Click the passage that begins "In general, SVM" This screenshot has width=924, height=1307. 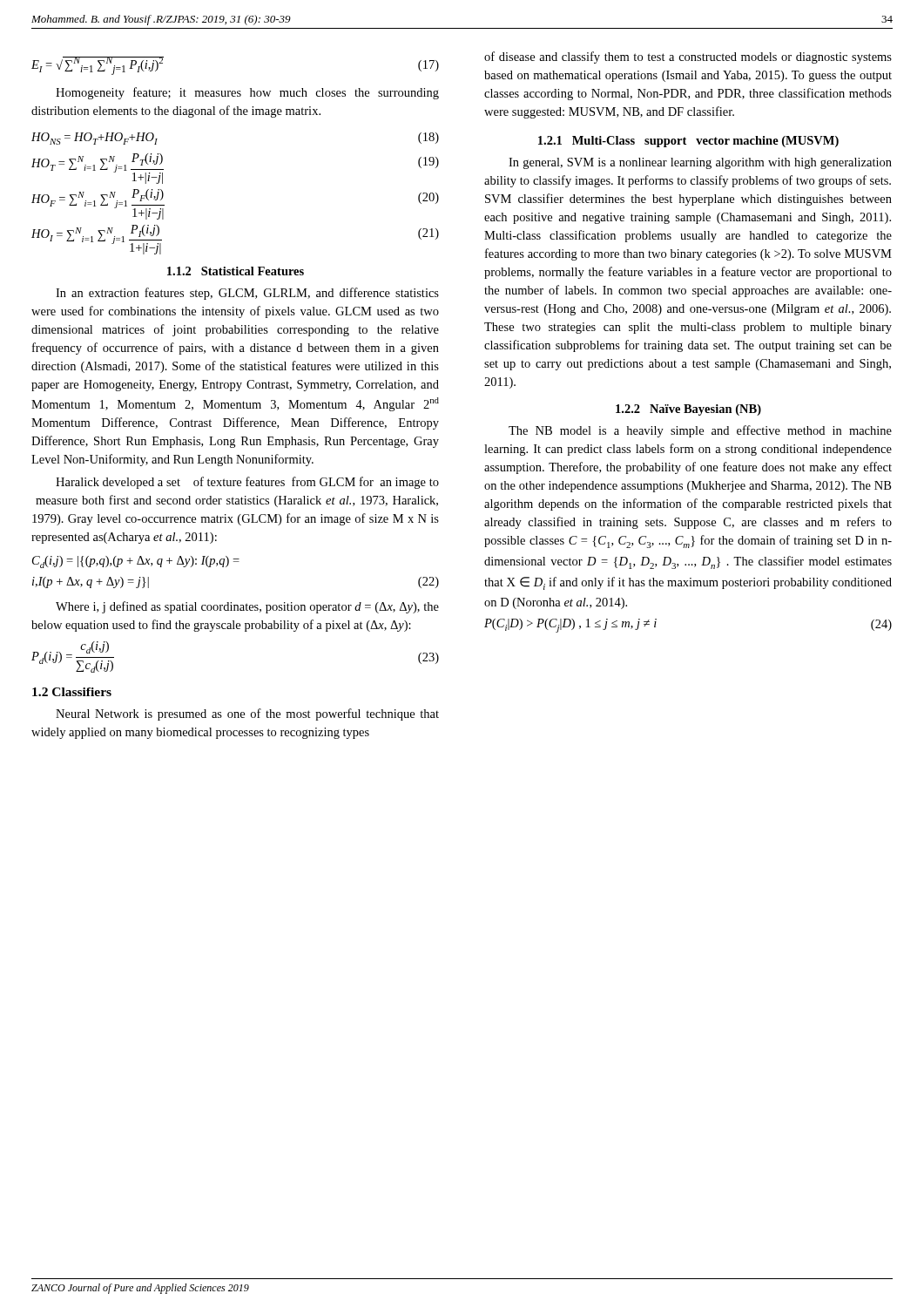688,272
